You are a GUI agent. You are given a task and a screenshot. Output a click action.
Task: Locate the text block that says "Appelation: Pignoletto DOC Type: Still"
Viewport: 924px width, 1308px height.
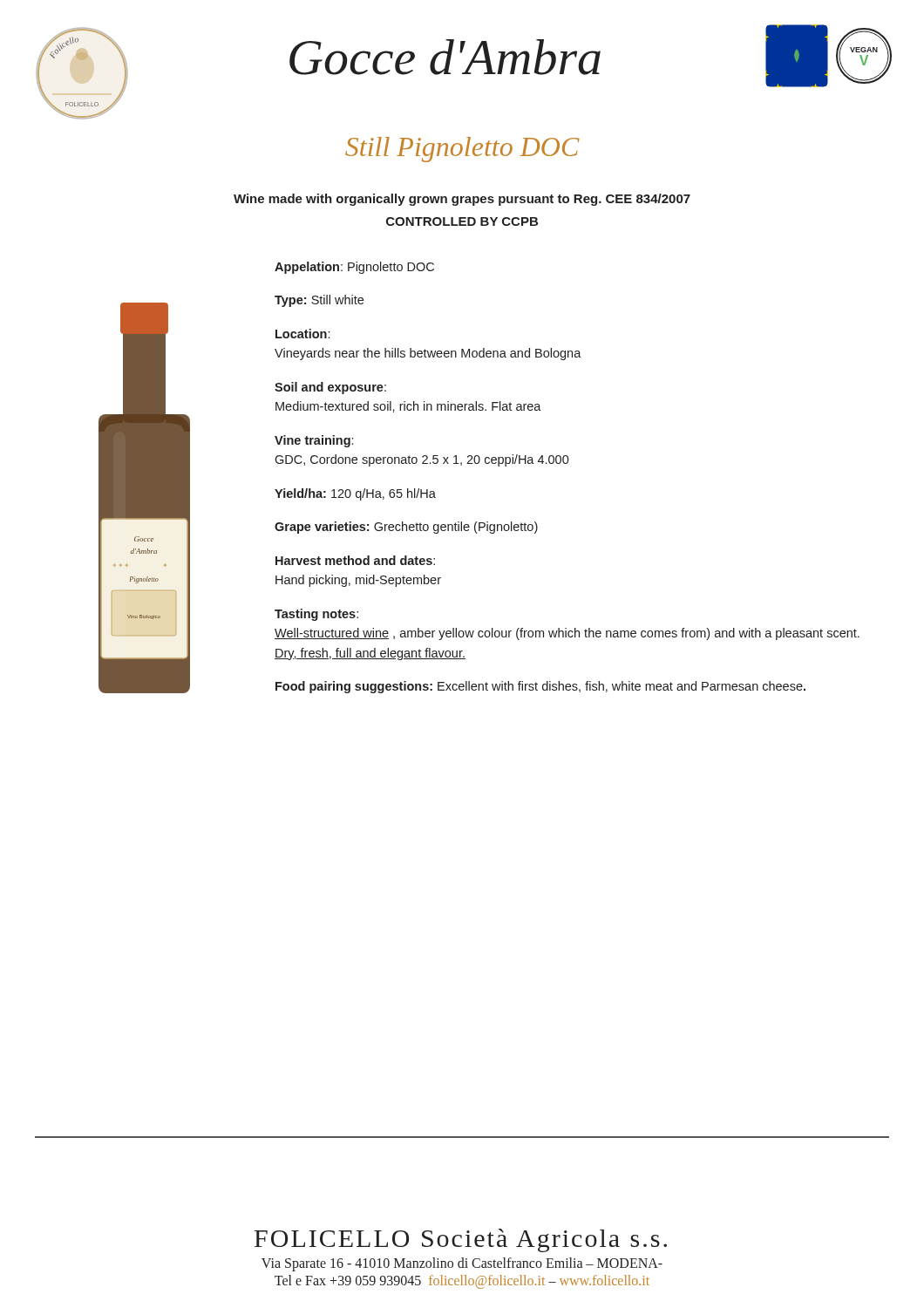point(354,268)
